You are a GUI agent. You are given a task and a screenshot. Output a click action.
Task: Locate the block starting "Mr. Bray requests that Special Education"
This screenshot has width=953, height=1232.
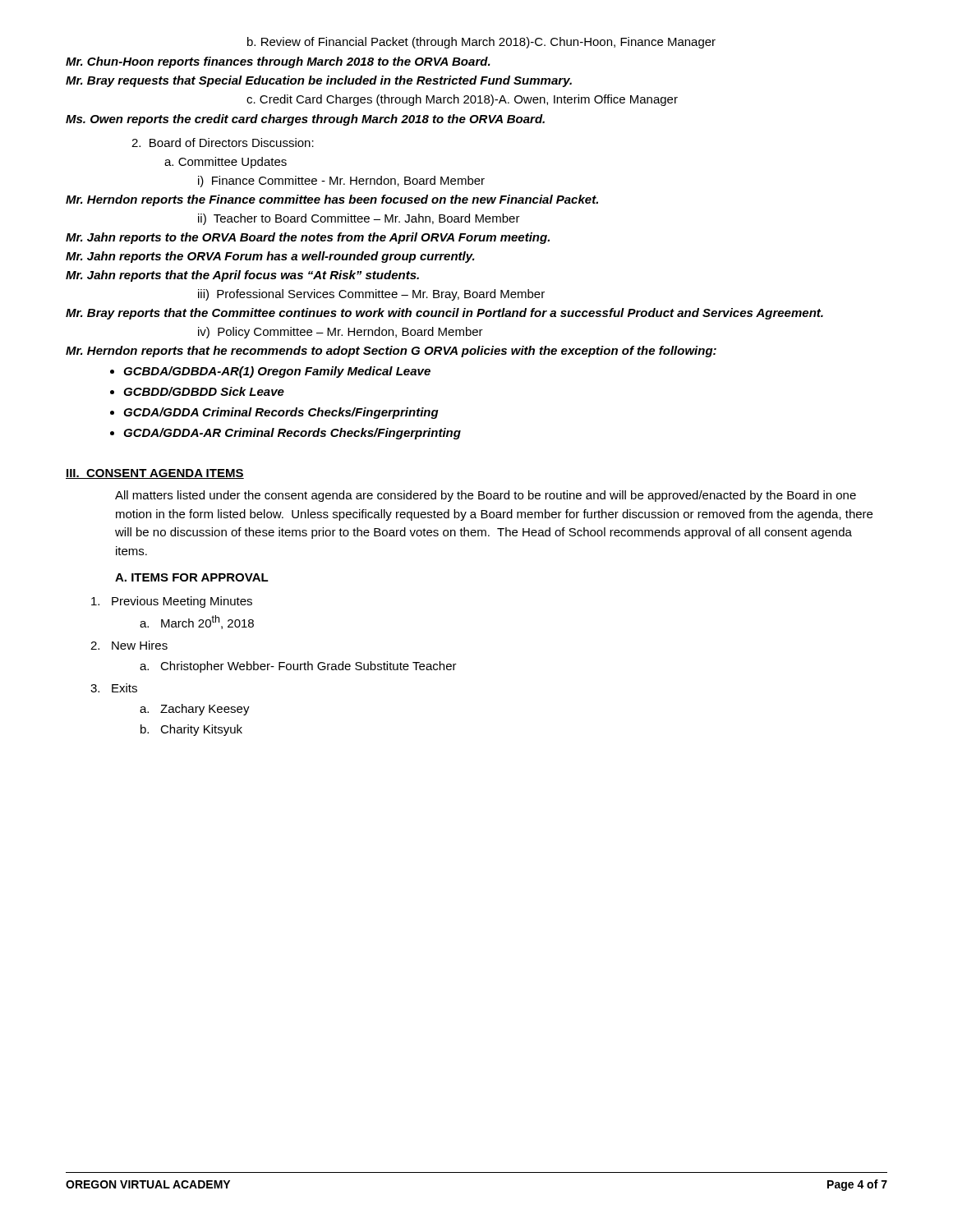click(x=319, y=80)
